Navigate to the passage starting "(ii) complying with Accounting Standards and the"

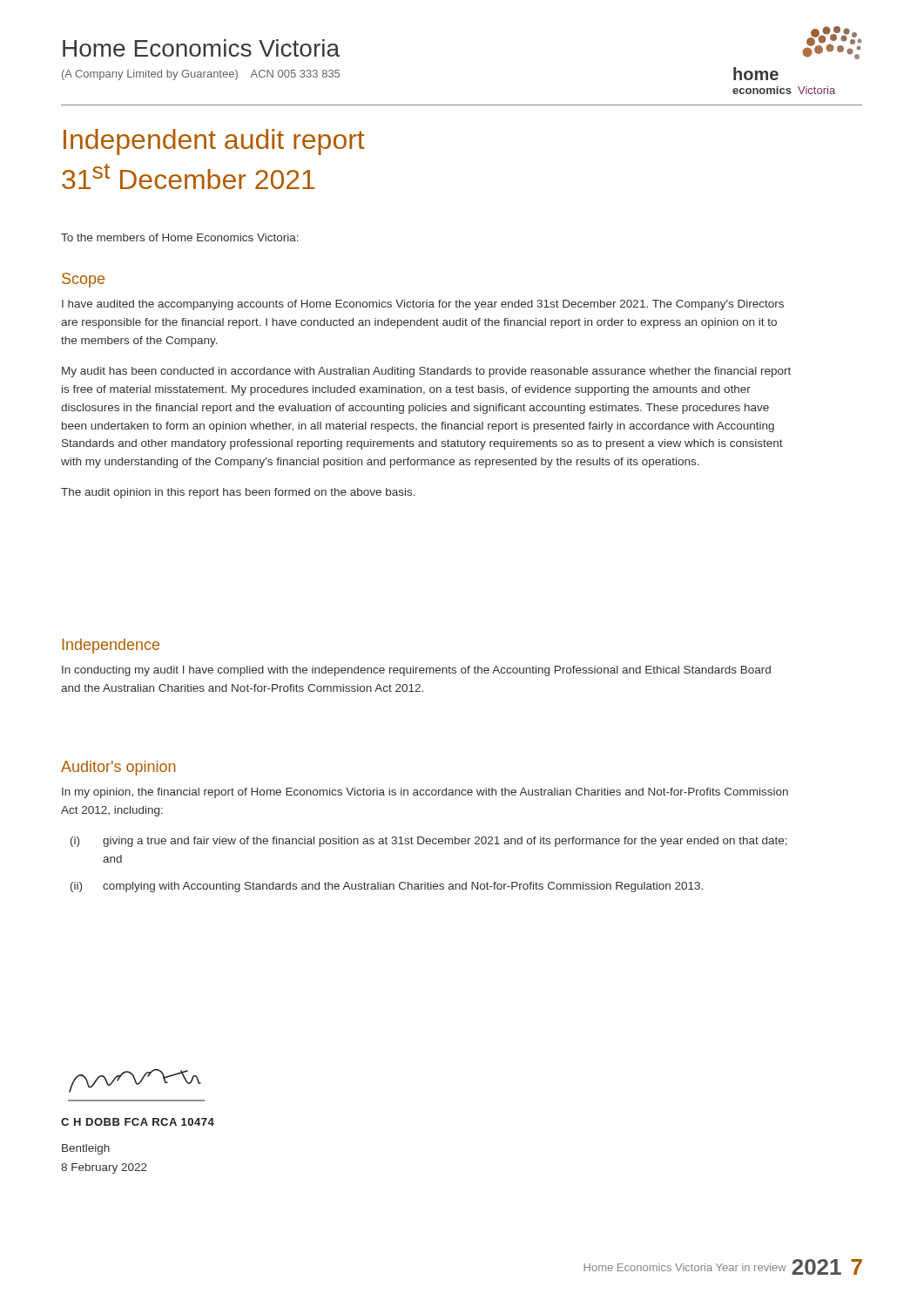point(431,886)
